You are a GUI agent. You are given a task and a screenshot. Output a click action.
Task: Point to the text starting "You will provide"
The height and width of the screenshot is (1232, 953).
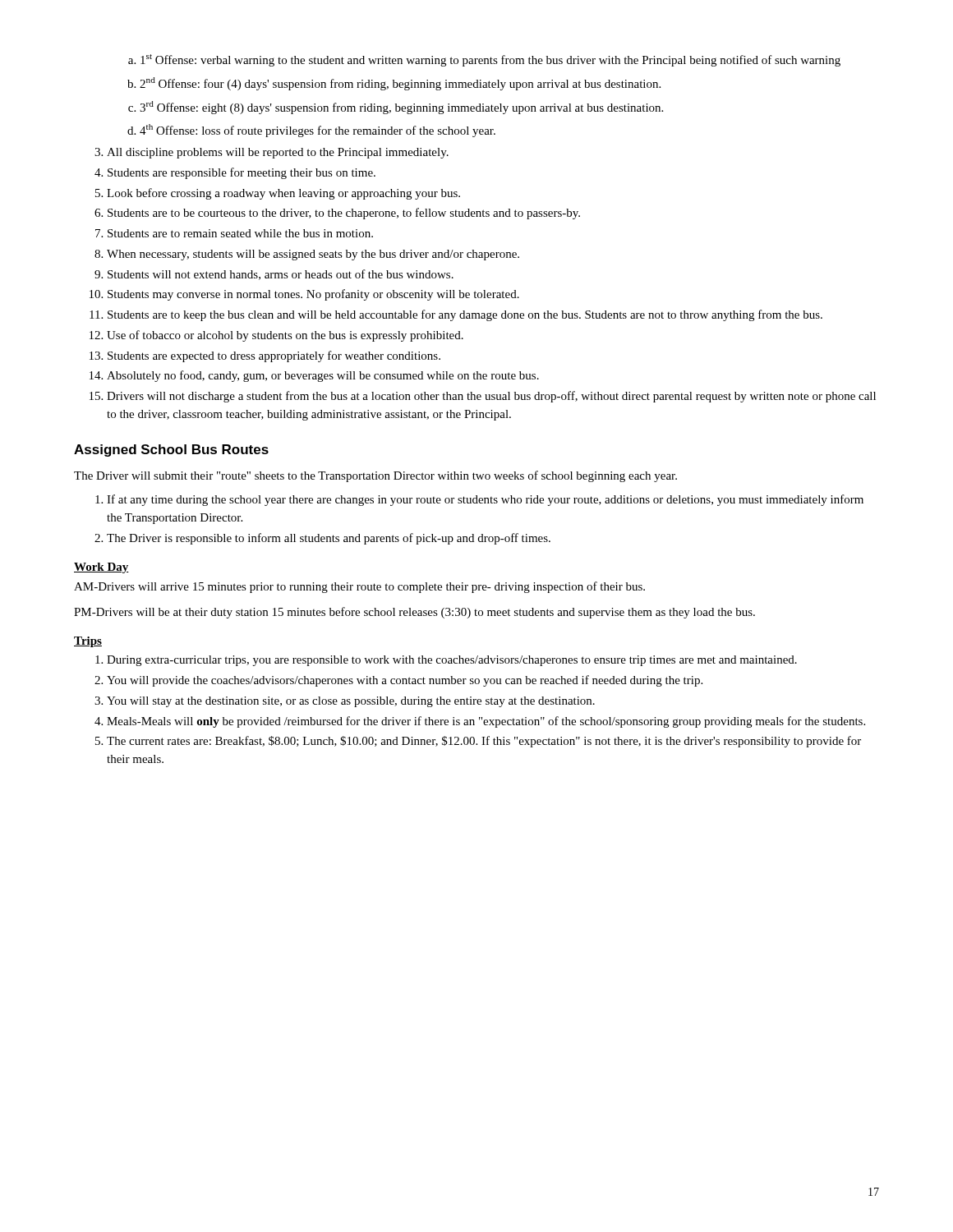tap(405, 680)
